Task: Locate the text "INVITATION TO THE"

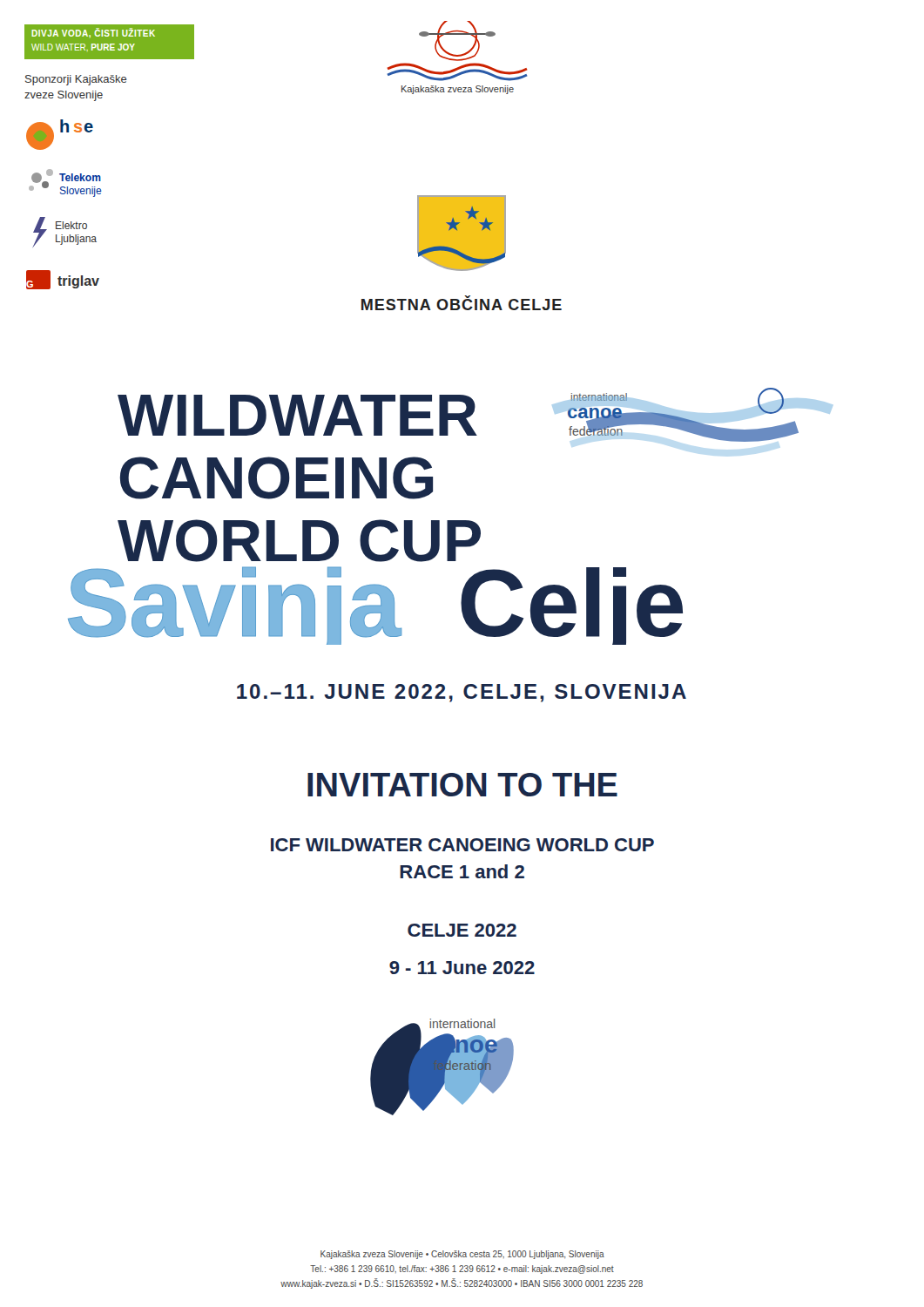Action: point(462,785)
